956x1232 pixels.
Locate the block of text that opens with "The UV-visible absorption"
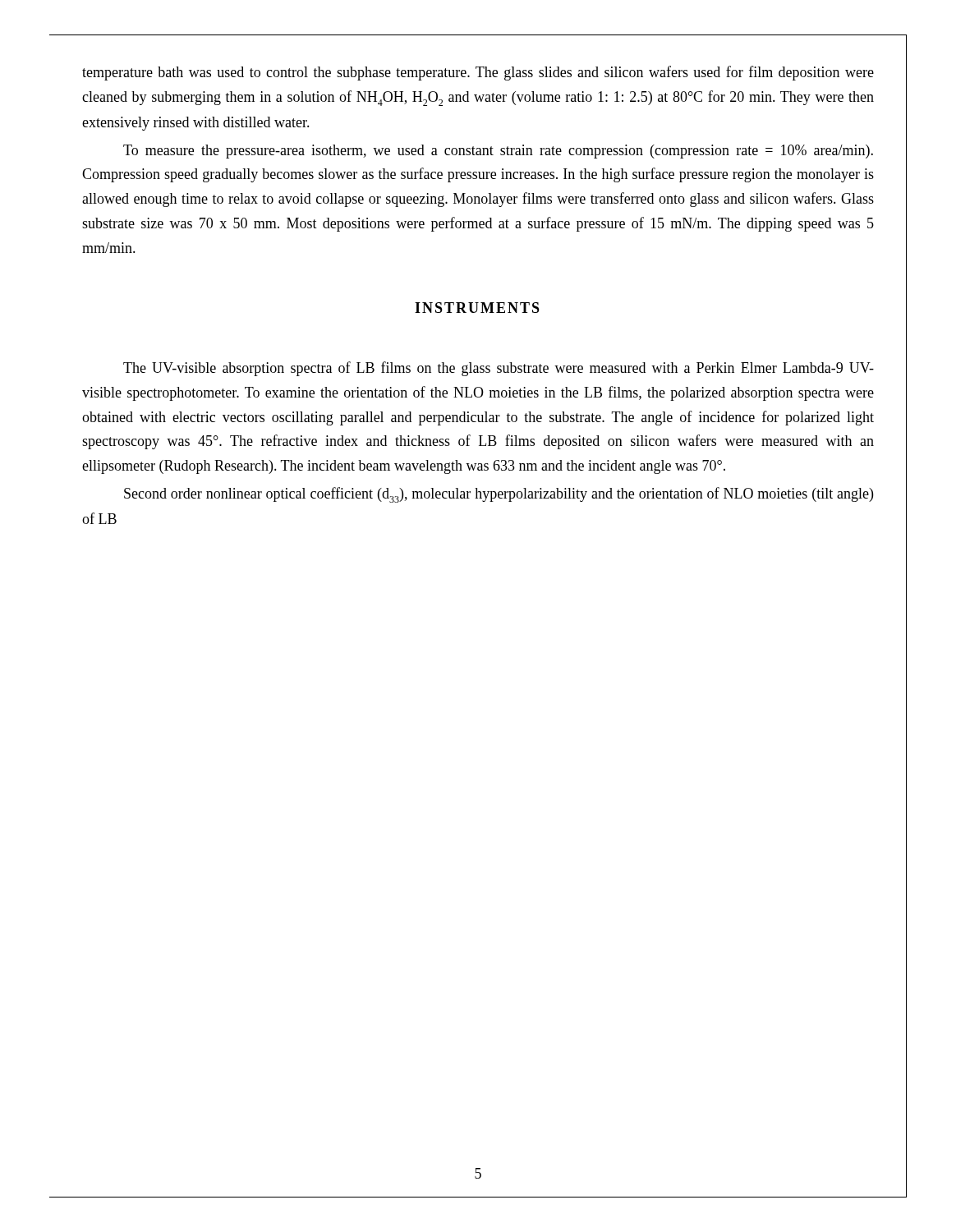point(478,417)
